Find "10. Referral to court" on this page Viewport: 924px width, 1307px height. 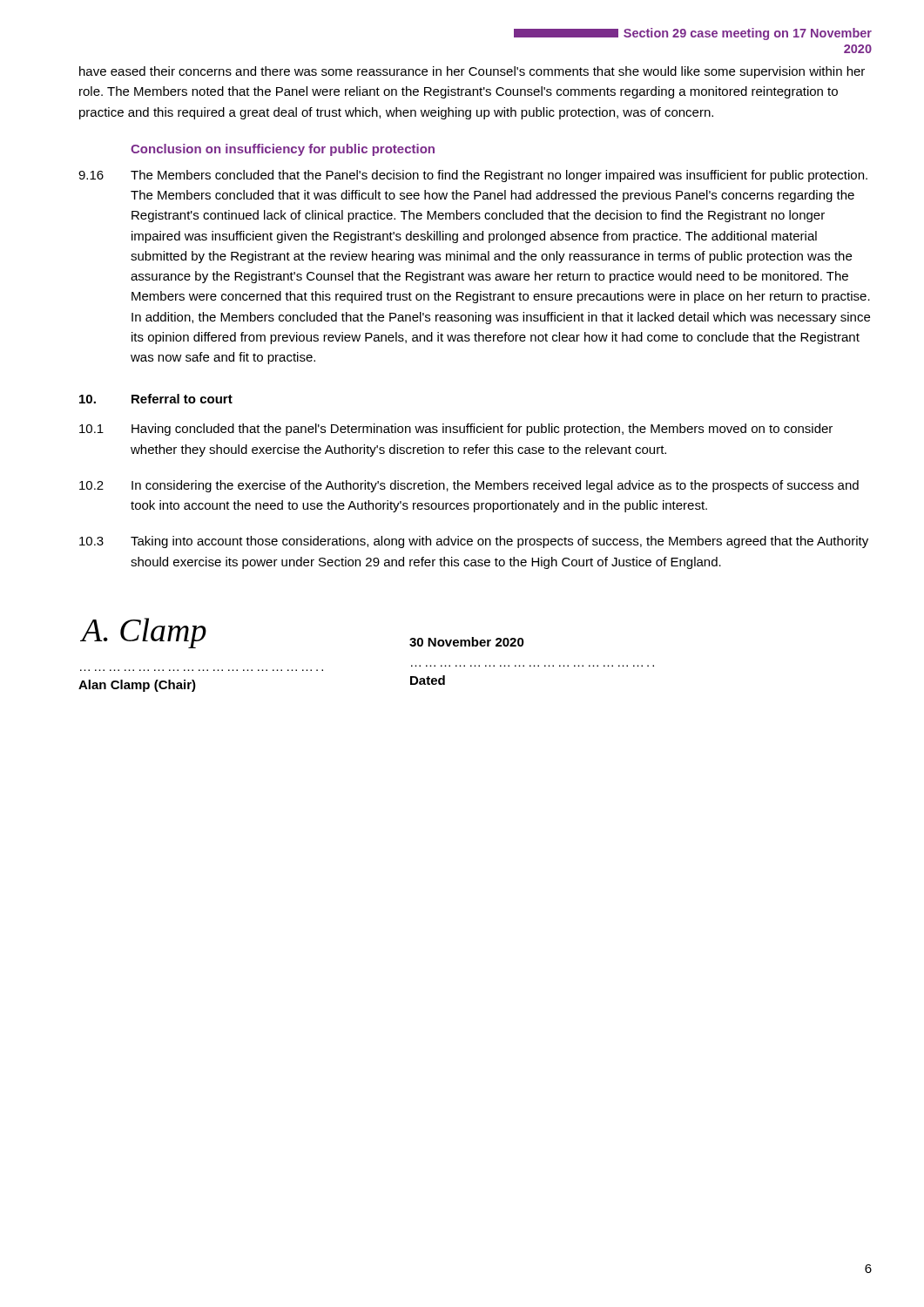(x=155, y=399)
